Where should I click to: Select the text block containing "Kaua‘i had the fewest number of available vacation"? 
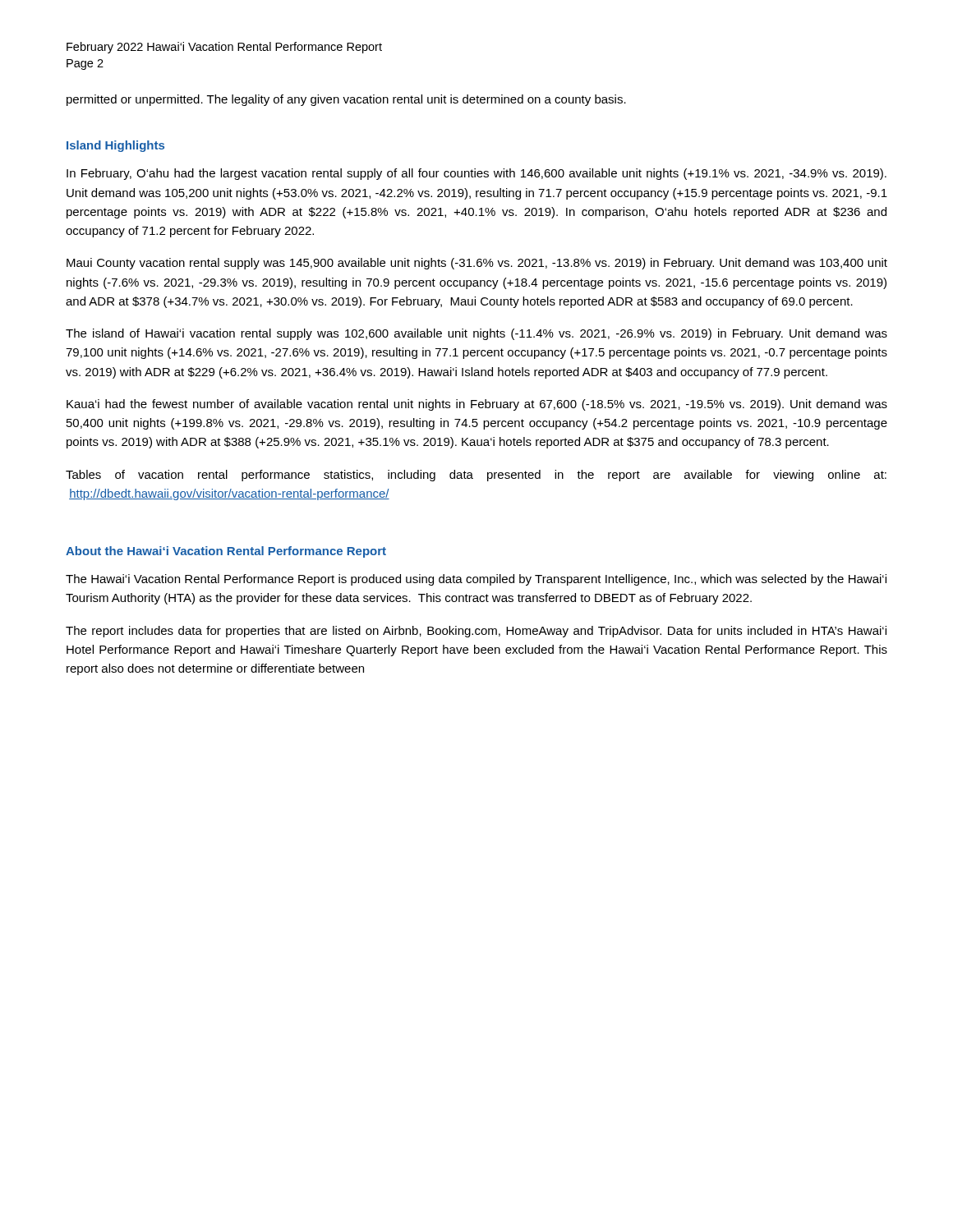click(476, 423)
